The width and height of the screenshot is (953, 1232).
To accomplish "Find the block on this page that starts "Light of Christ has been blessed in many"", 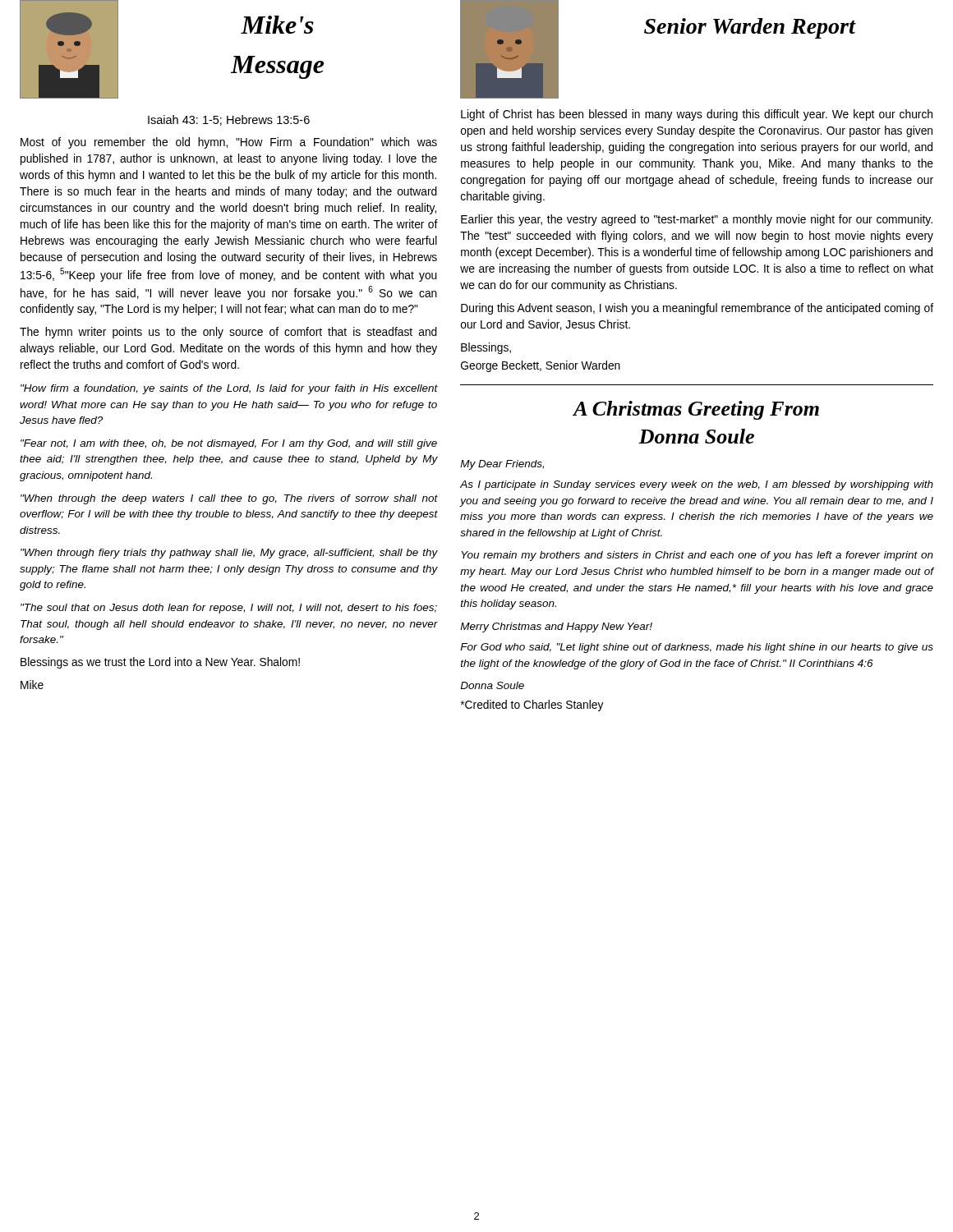I will tap(697, 156).
